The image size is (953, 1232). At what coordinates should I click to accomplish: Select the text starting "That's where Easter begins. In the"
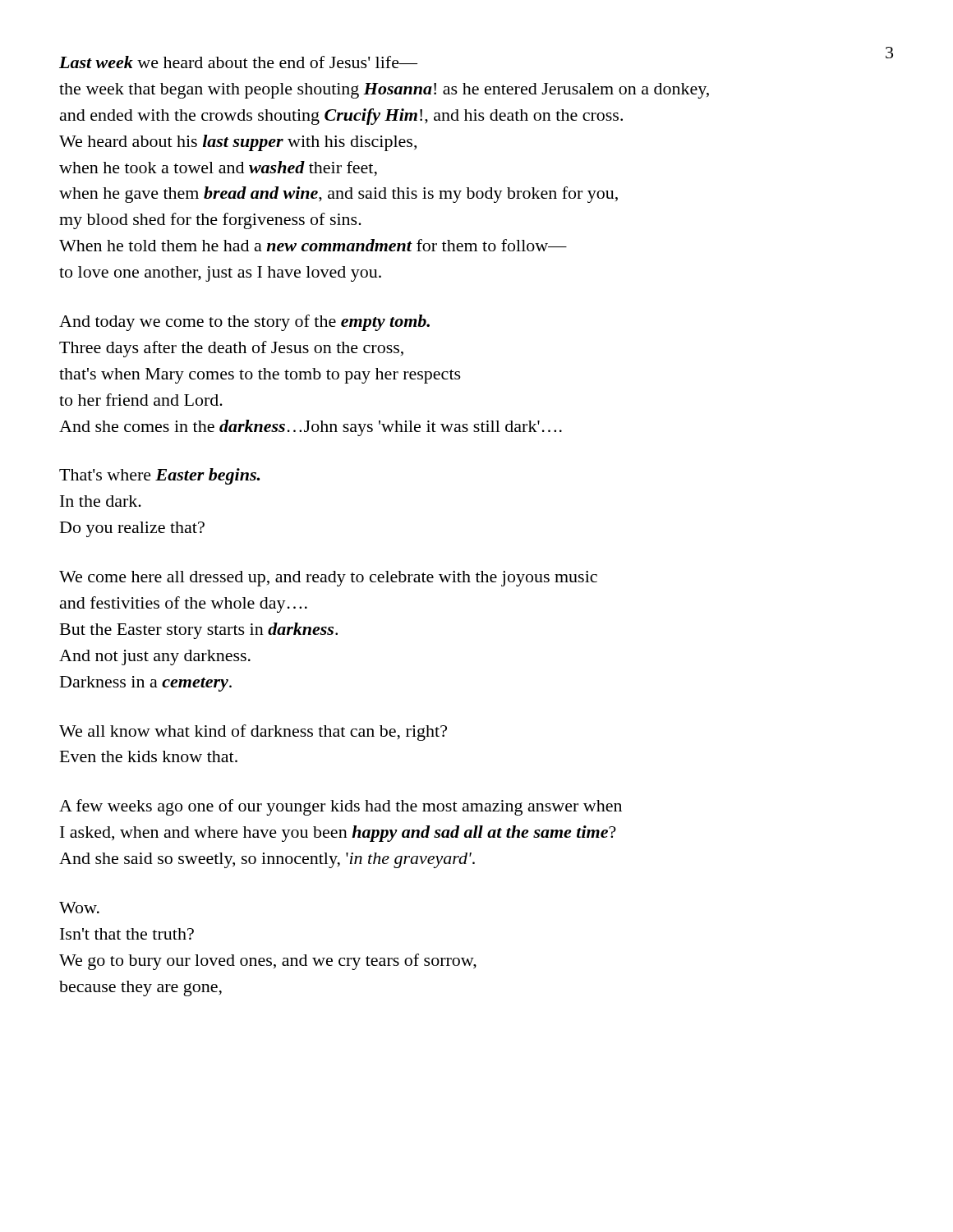tap(159, 476)
